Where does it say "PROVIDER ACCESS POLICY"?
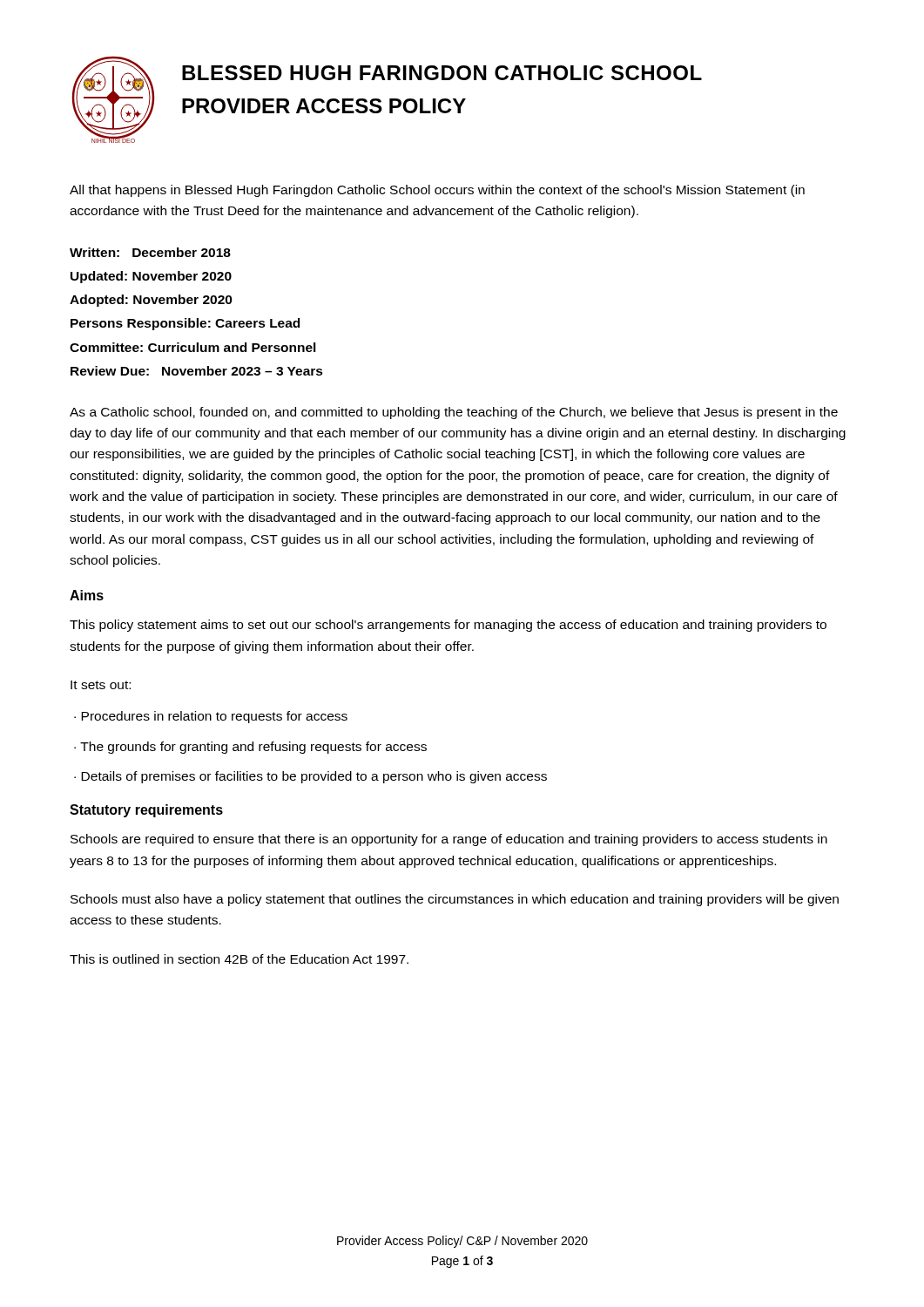 click(324, 106)
